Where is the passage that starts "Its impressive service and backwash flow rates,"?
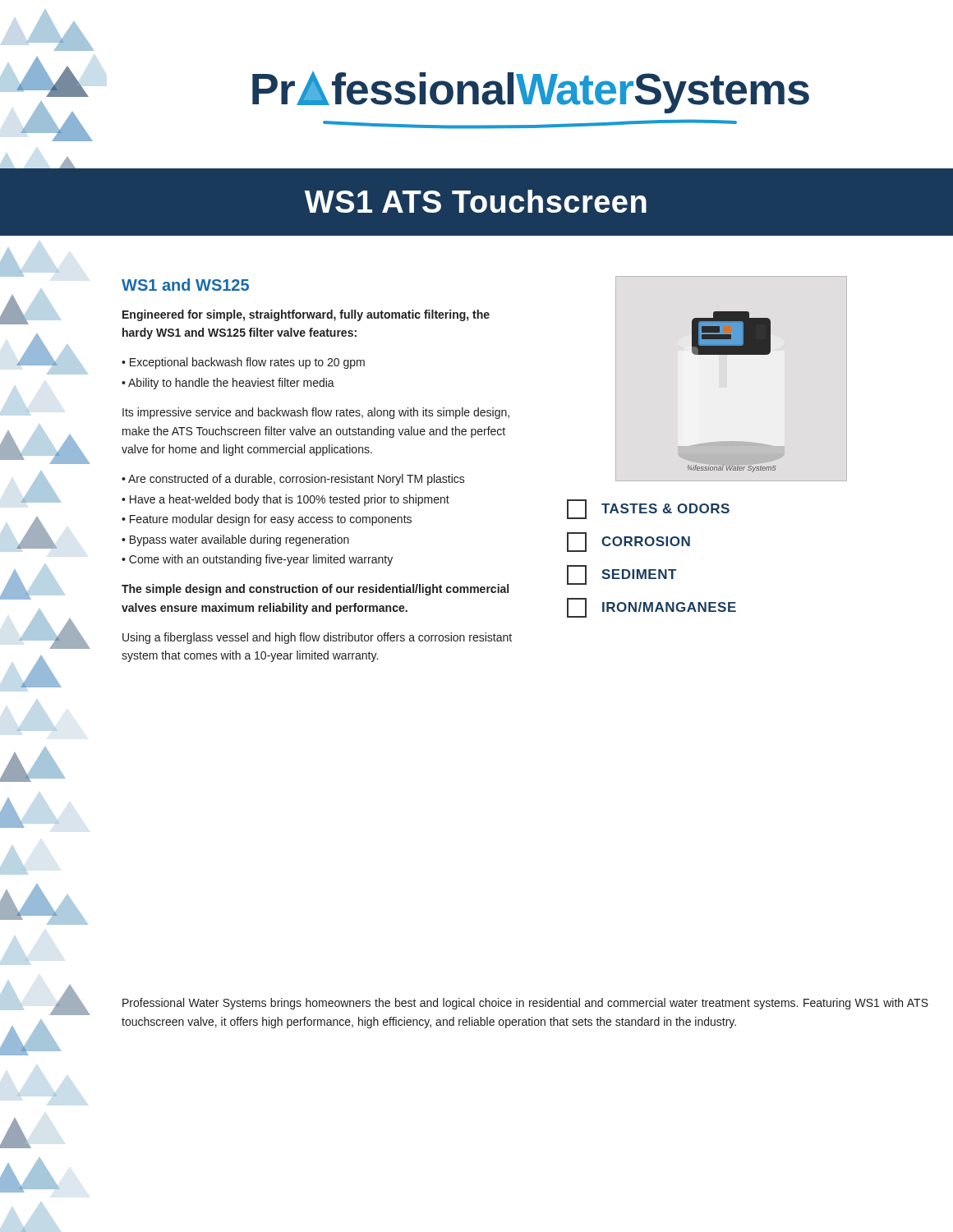The image size is (953, 1232). (x=316, y=431)
